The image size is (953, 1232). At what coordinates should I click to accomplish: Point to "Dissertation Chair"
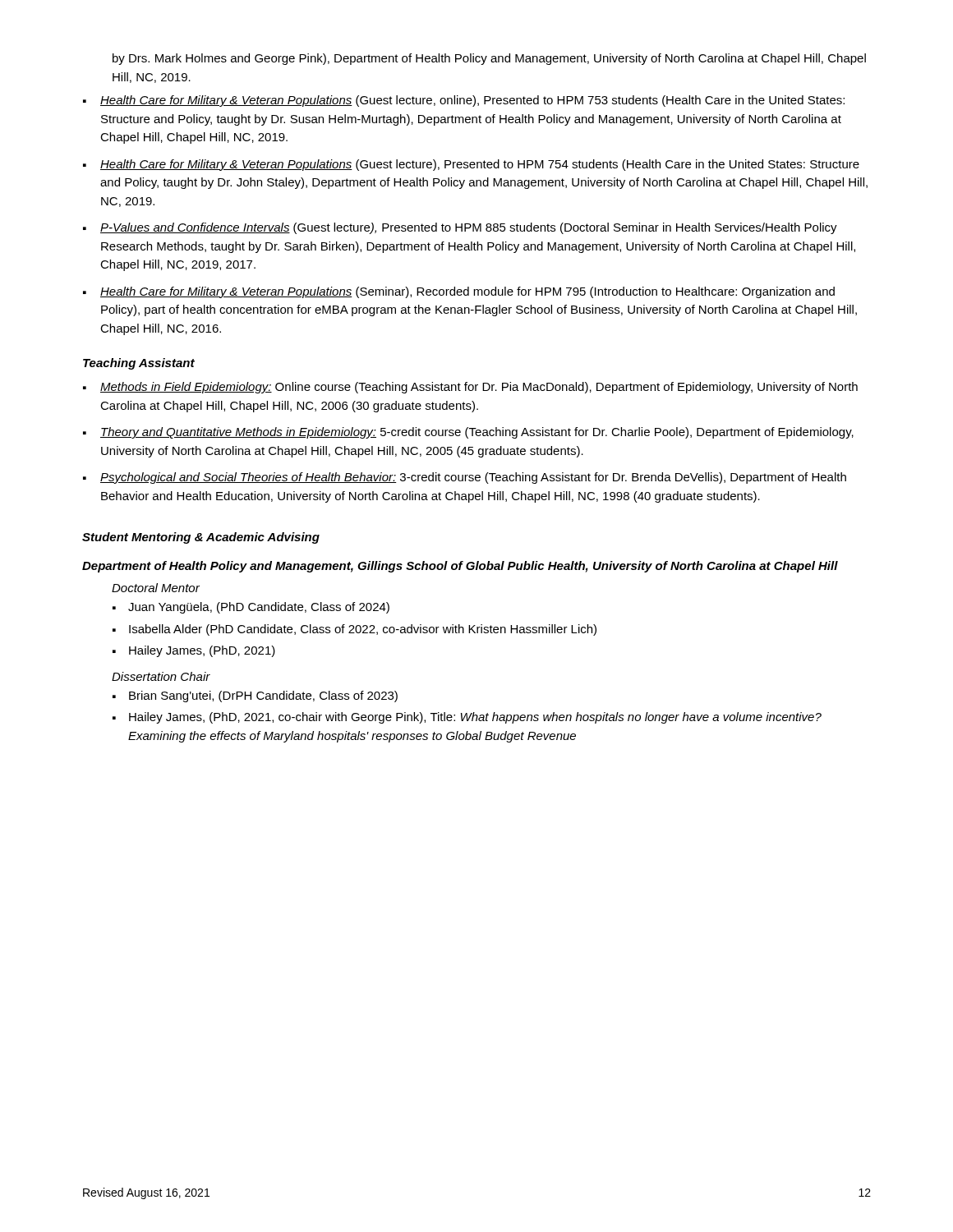pos(161,676)
